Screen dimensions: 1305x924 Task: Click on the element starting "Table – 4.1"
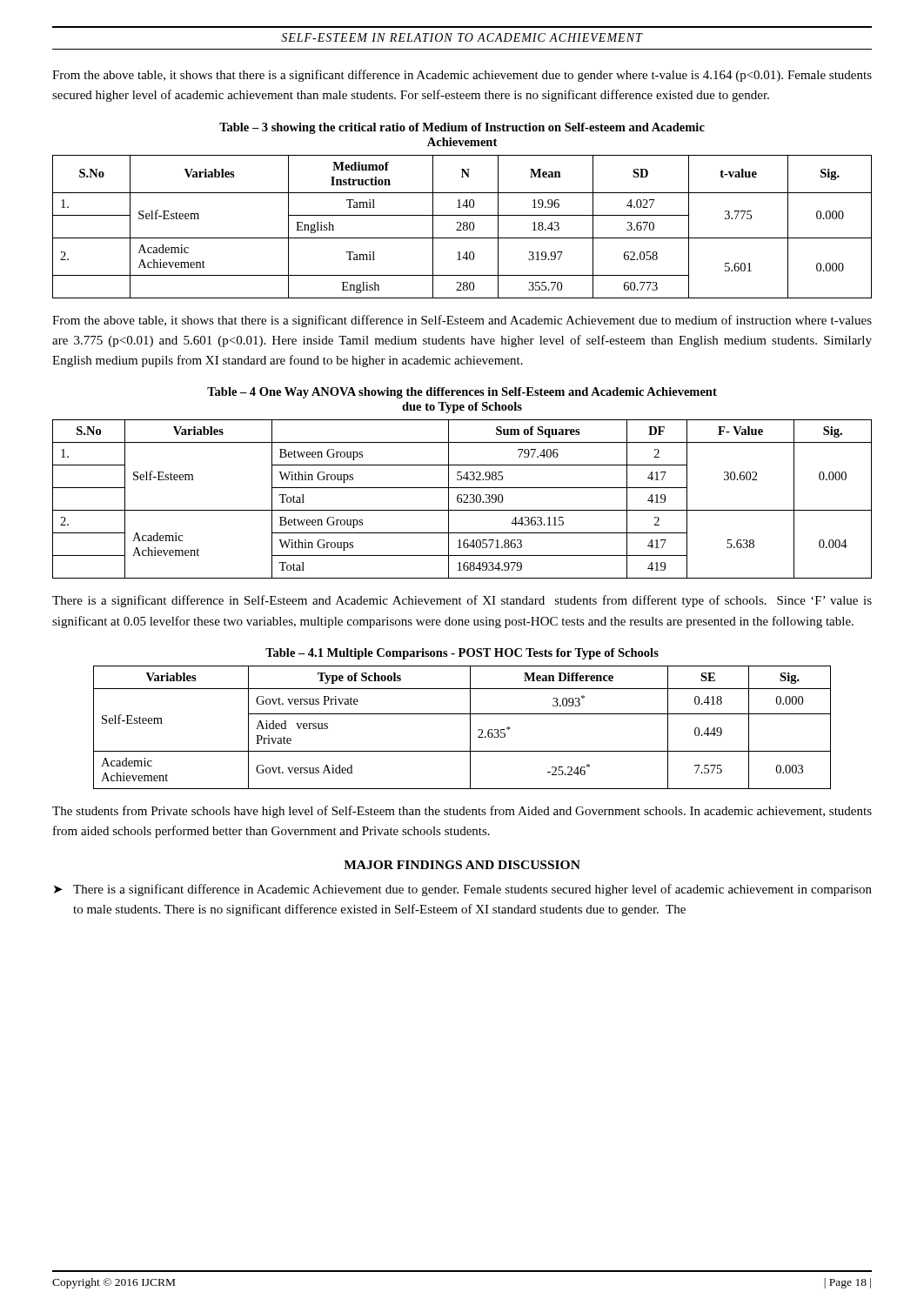pos(462,652)
